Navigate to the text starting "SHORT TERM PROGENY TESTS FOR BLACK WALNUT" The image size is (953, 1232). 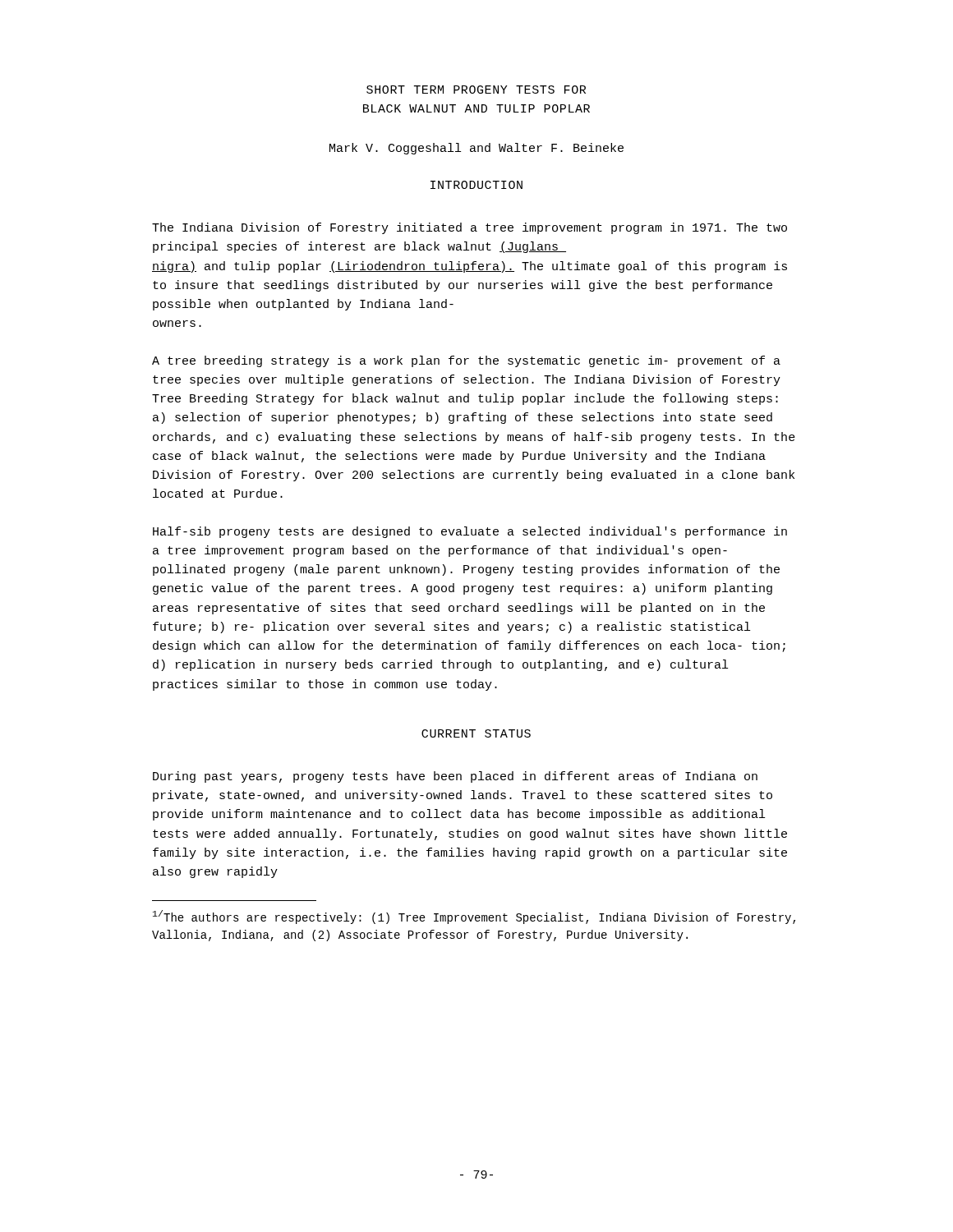point(476,100)
